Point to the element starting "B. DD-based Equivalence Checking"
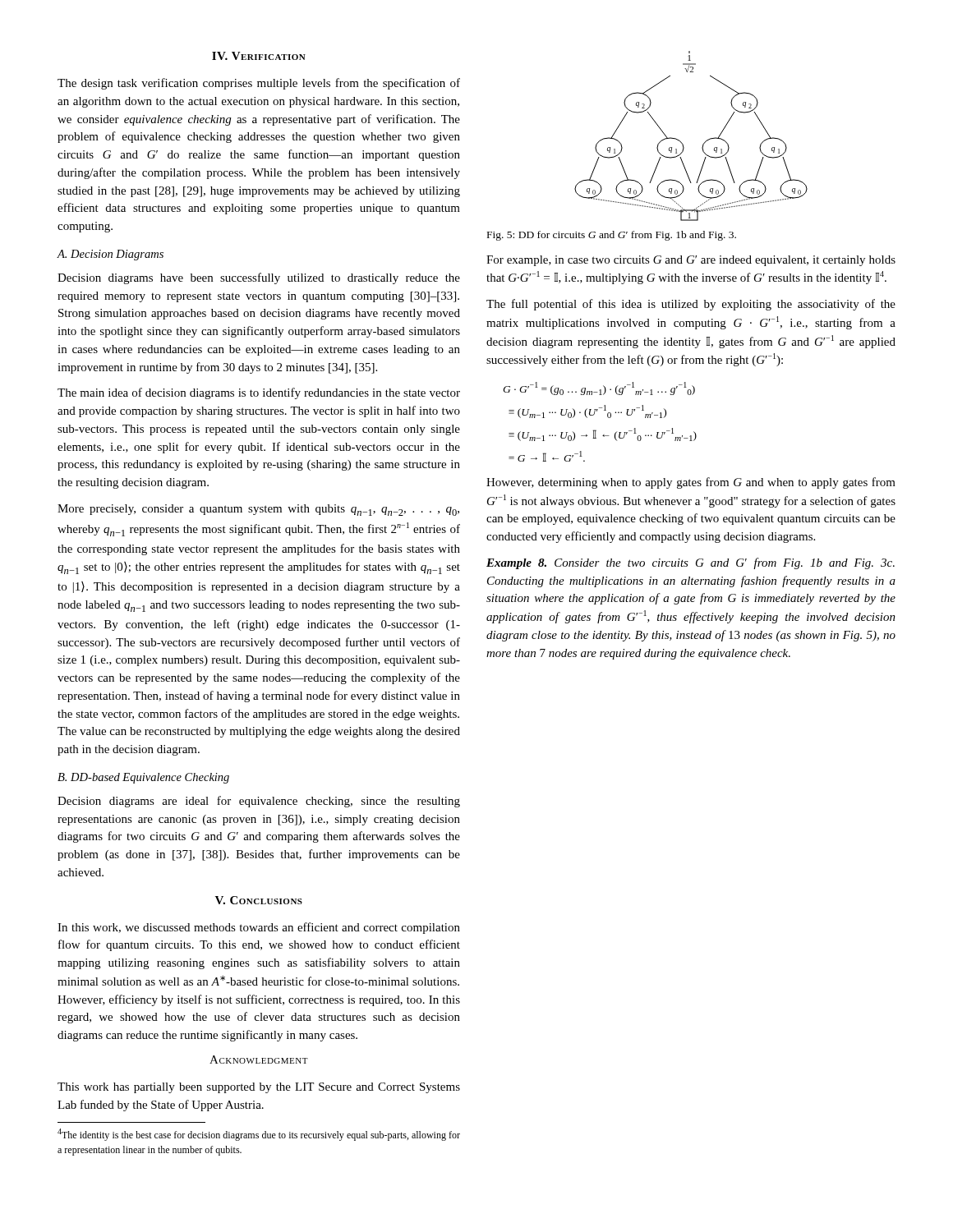 tap(143, 778)
